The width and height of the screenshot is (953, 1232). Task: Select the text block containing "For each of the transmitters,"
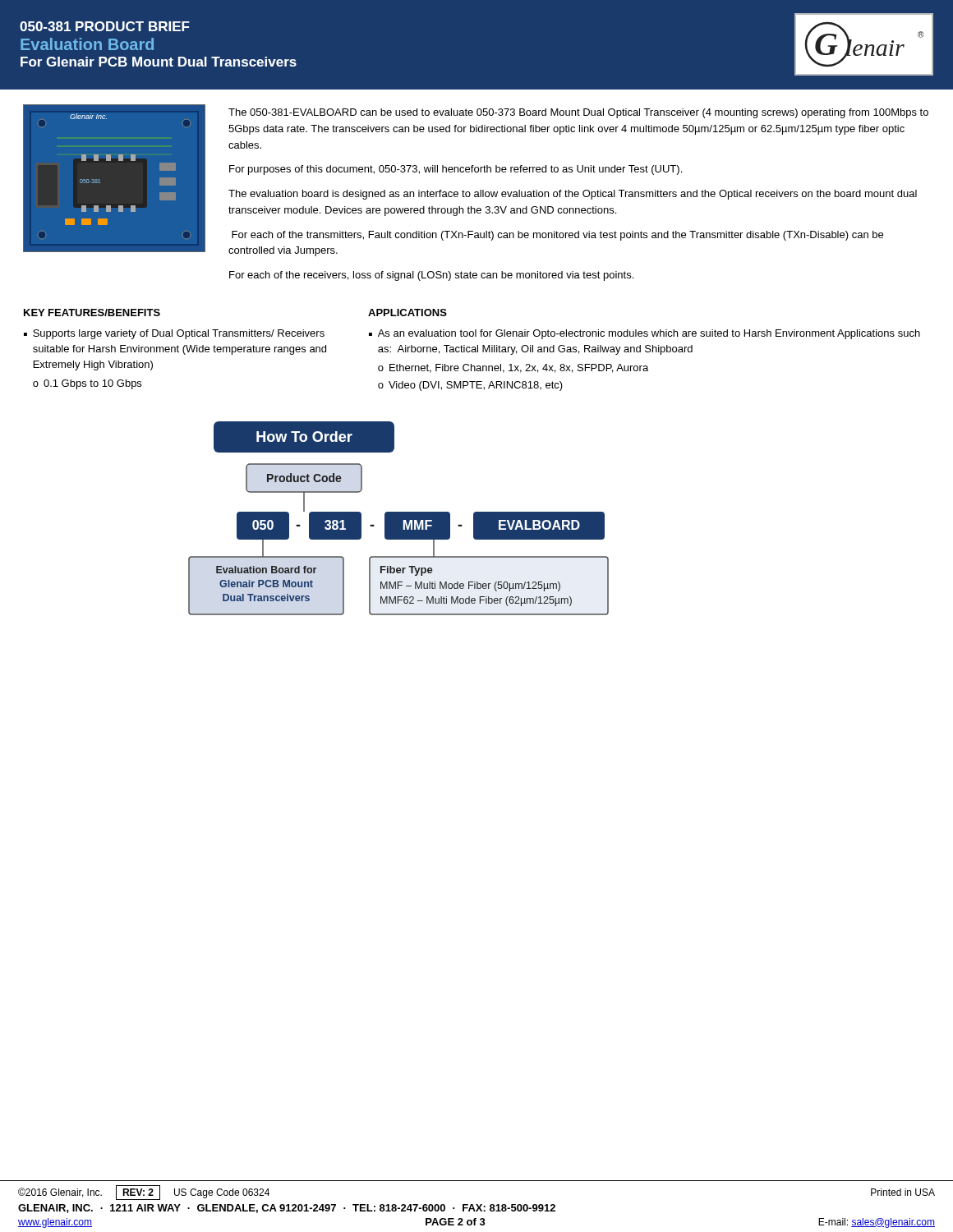click(556, 242)
